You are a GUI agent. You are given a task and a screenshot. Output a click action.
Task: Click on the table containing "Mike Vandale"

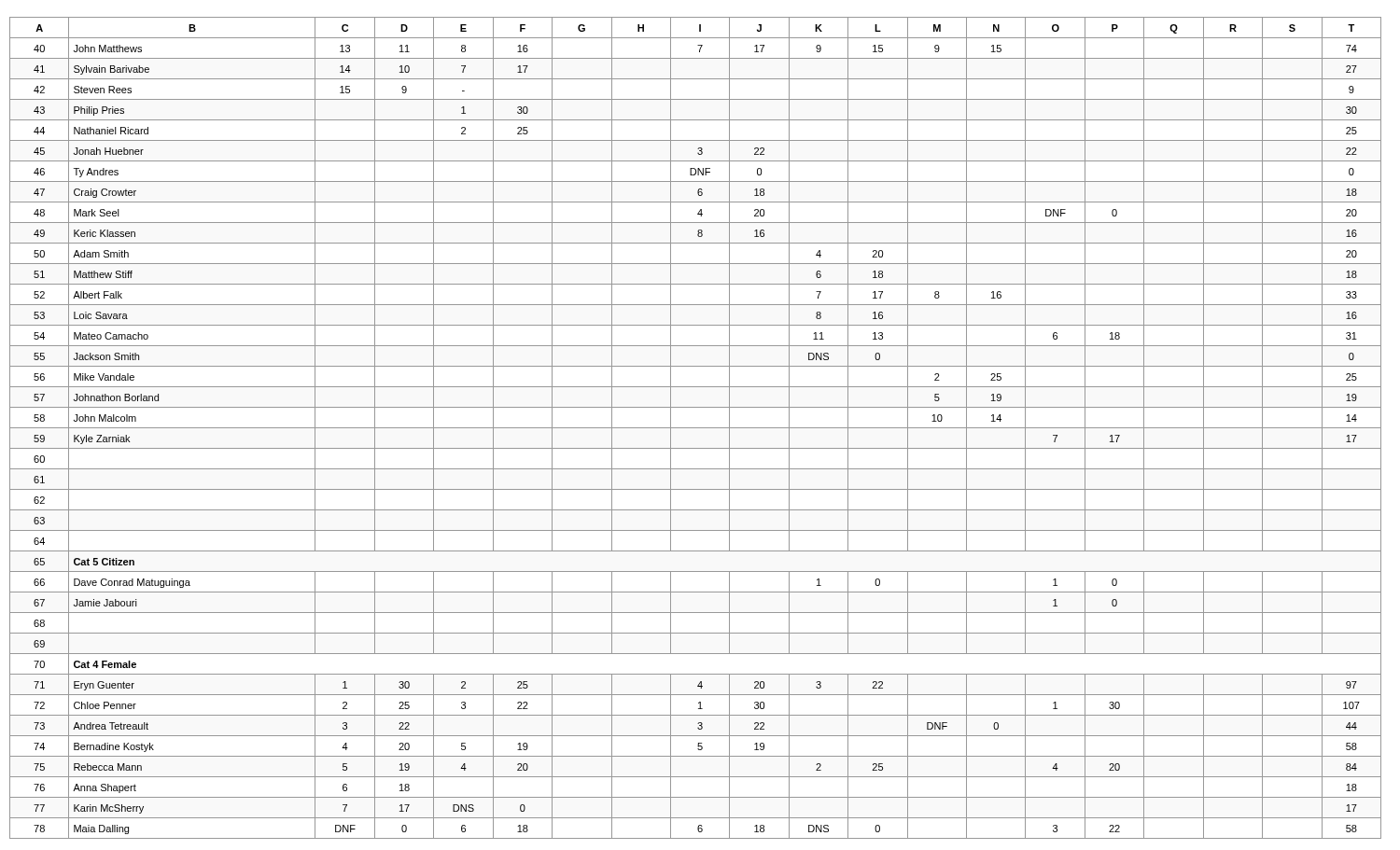(x=700, y=428)
